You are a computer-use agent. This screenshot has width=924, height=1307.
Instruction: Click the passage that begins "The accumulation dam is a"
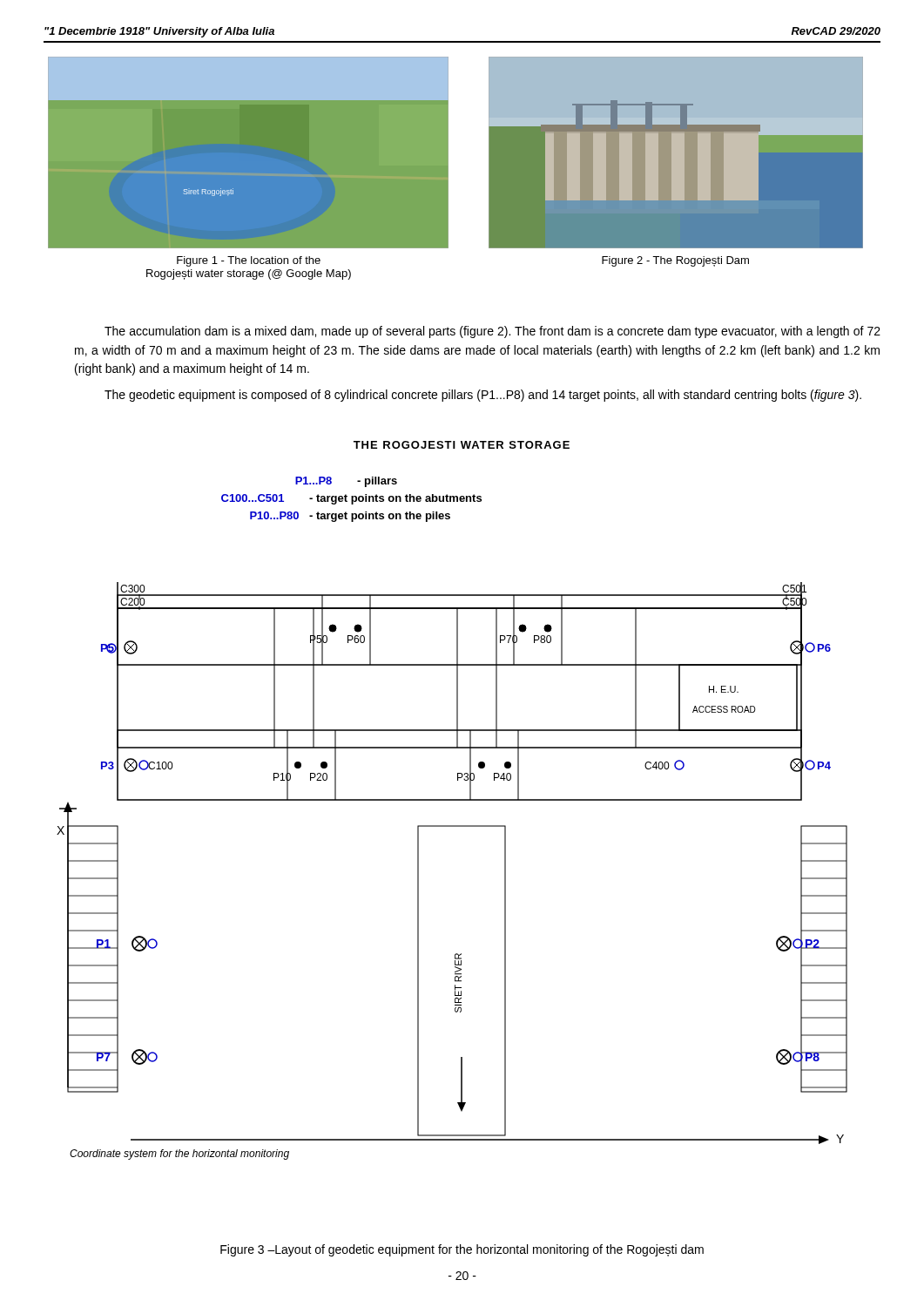pos(477,364)
